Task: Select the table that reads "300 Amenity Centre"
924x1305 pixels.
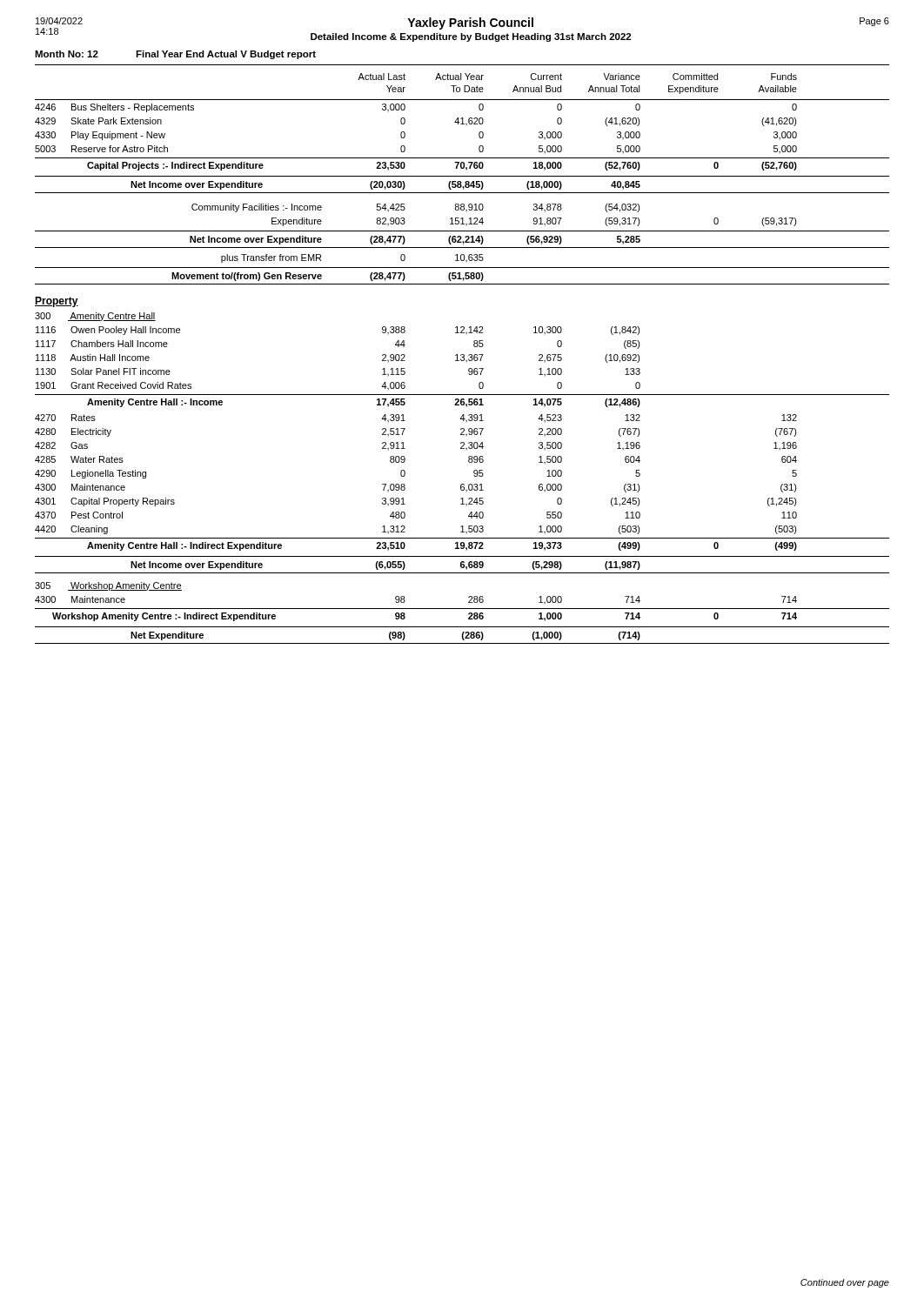Action: (x=462, y=477)
